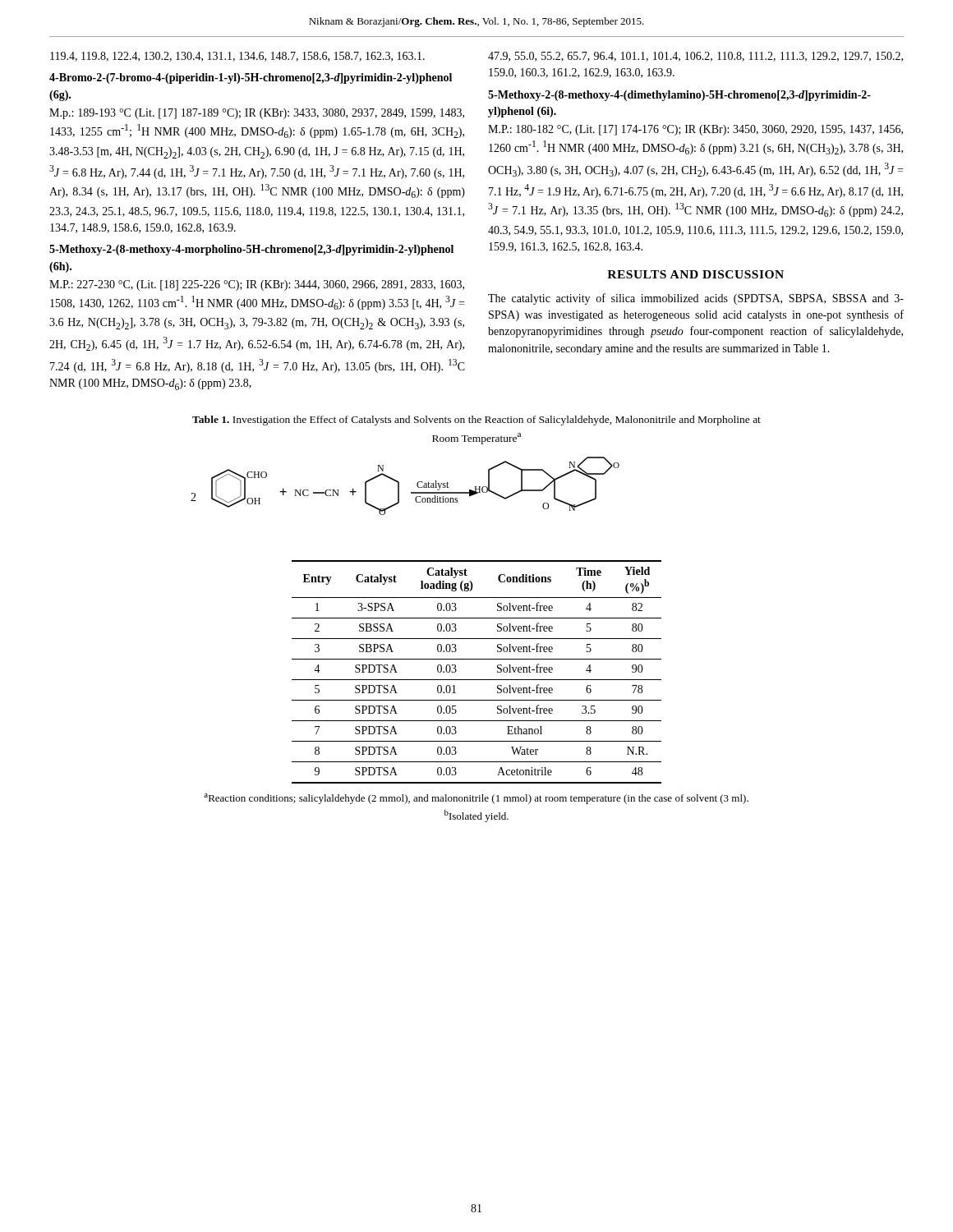Select the table that reads "Yield (%) b"
The image size is (953, 1232).
[x=476, y=672]
